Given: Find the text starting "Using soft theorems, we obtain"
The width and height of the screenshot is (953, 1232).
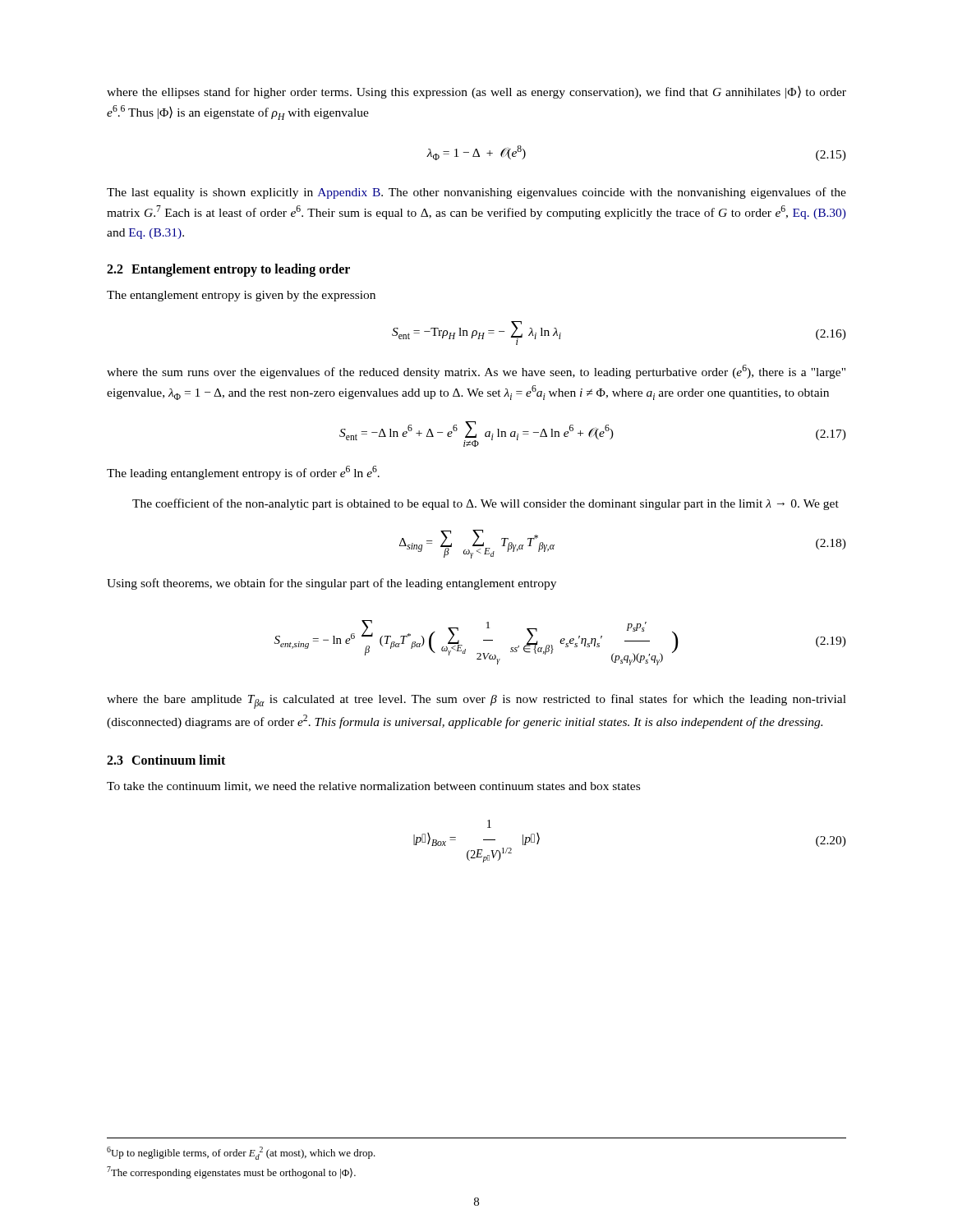Looking at the screenshot, I should (x=476, y=583).
